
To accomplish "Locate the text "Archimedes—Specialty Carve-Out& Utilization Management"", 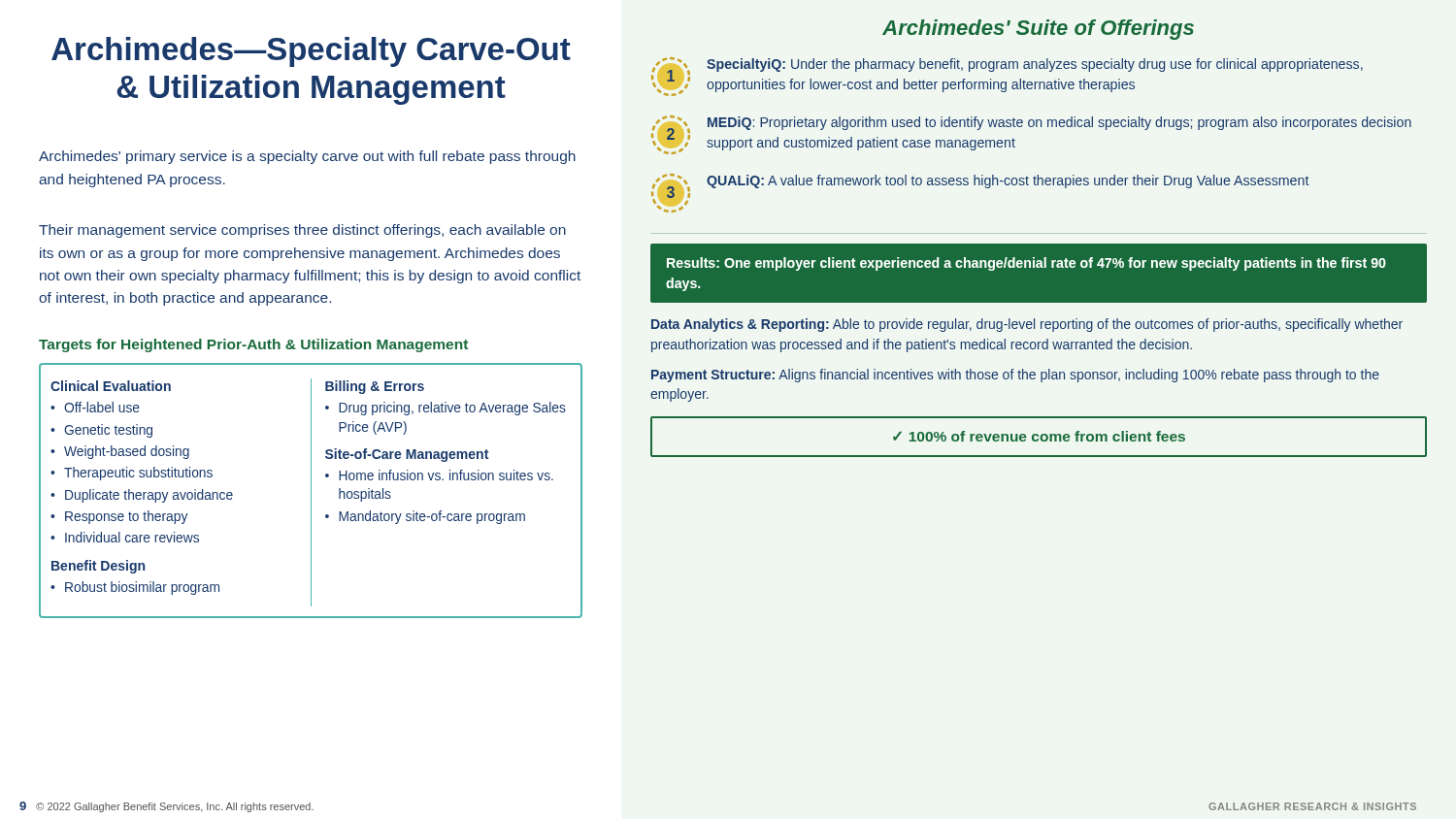I will (311, 69).
